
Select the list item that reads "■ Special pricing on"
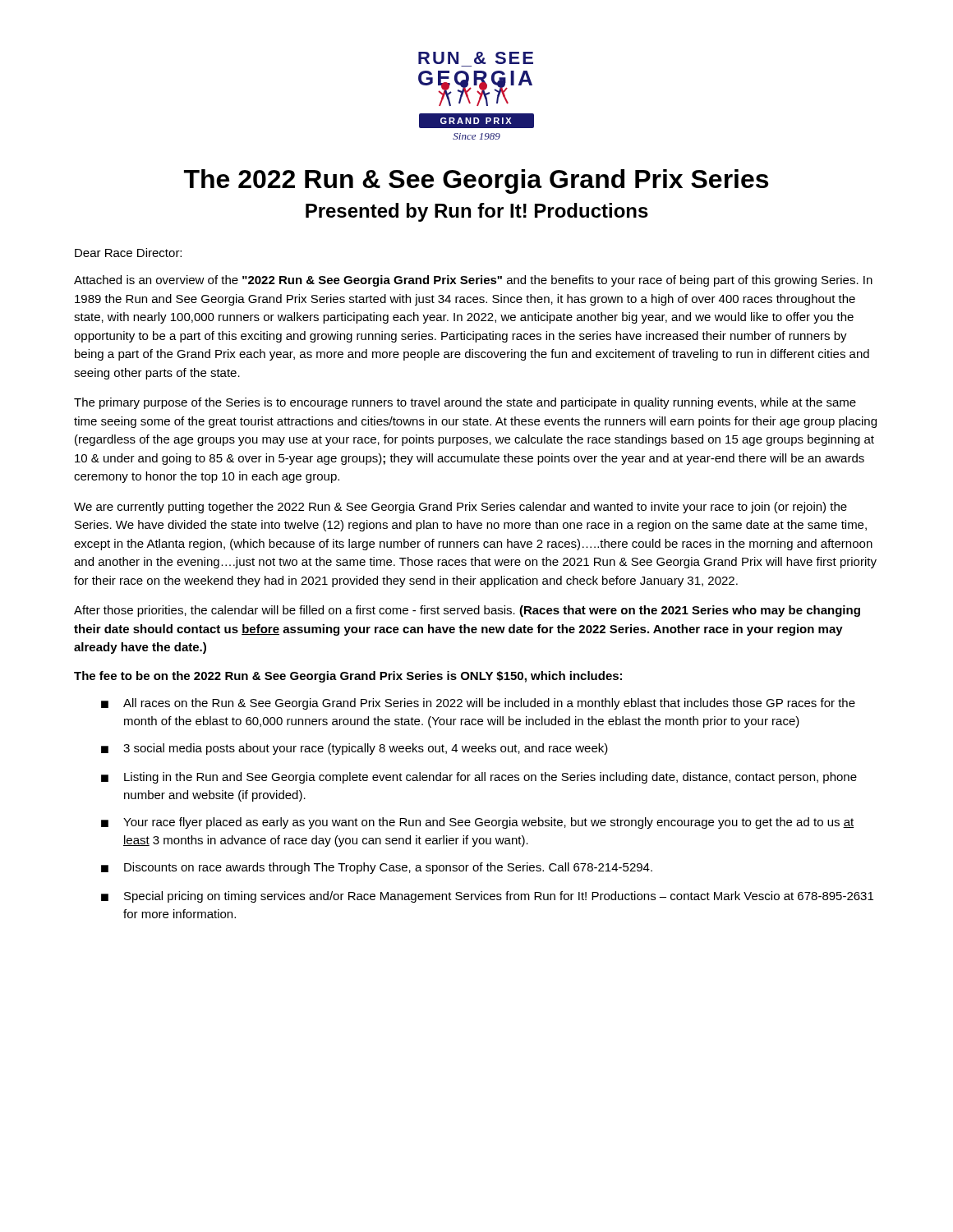[x=490, y=905]
